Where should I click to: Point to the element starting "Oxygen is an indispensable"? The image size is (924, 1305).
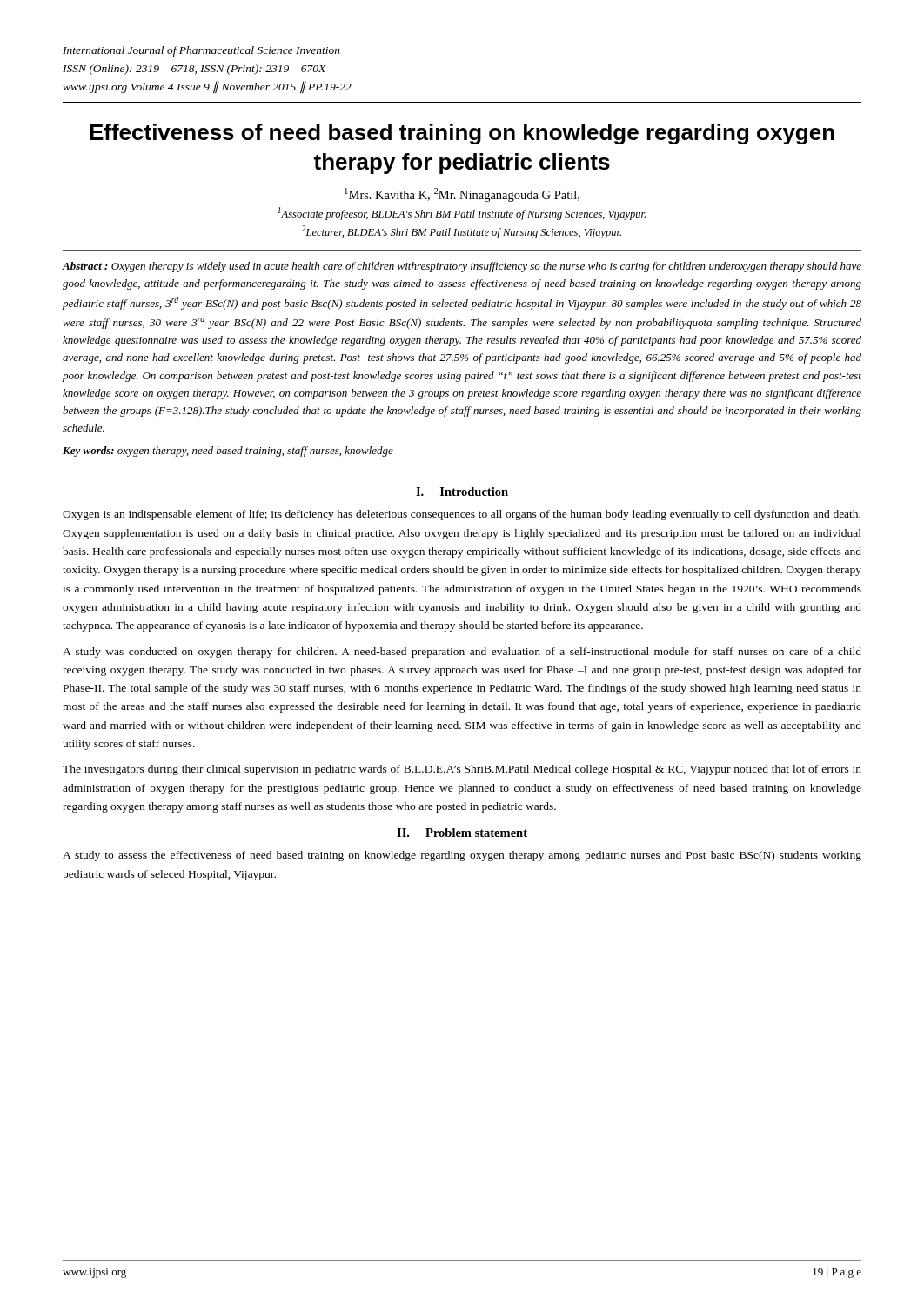coord(462,660)
